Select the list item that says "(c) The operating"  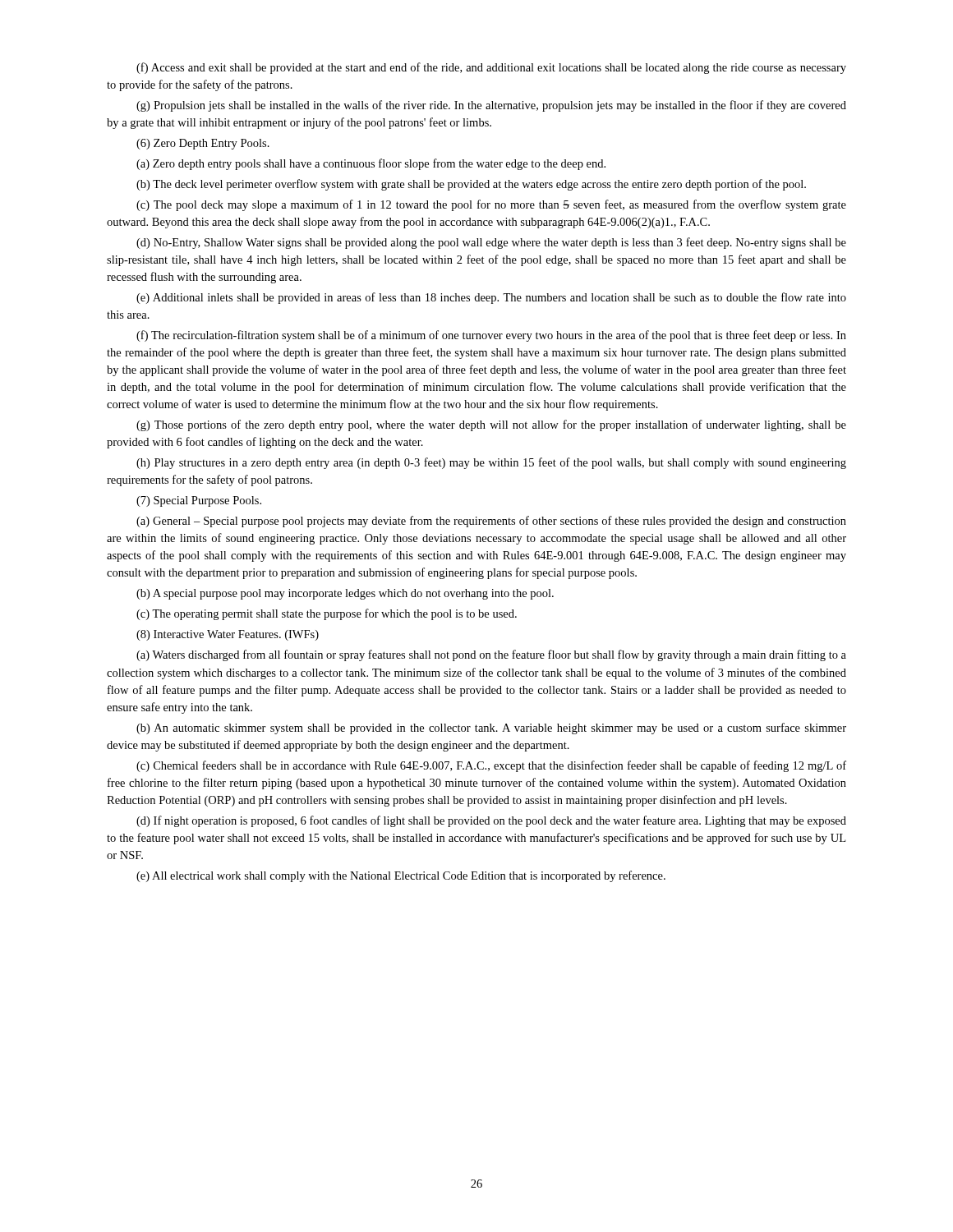[x=476, y=614]
